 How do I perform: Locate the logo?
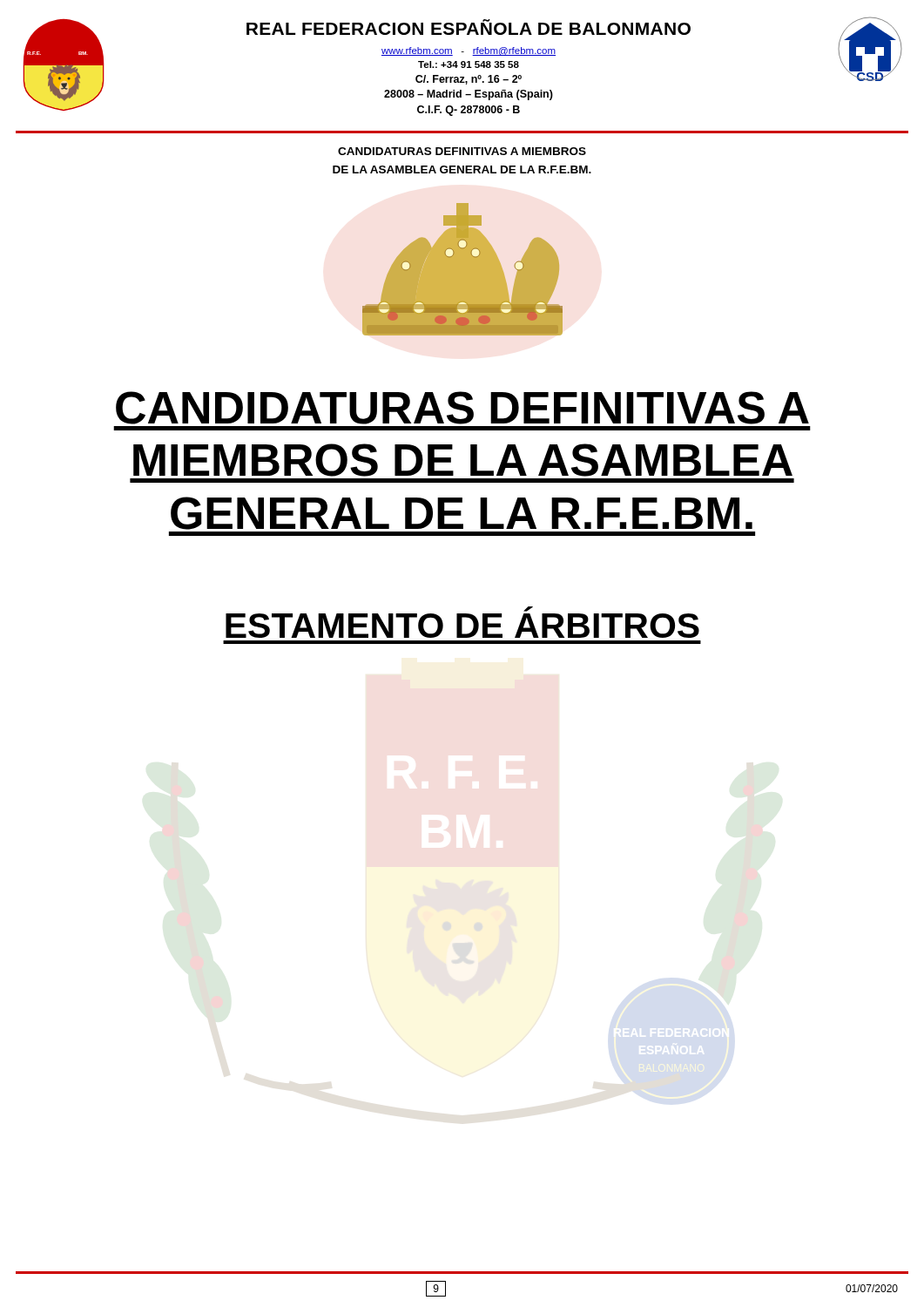pos(462,893)
